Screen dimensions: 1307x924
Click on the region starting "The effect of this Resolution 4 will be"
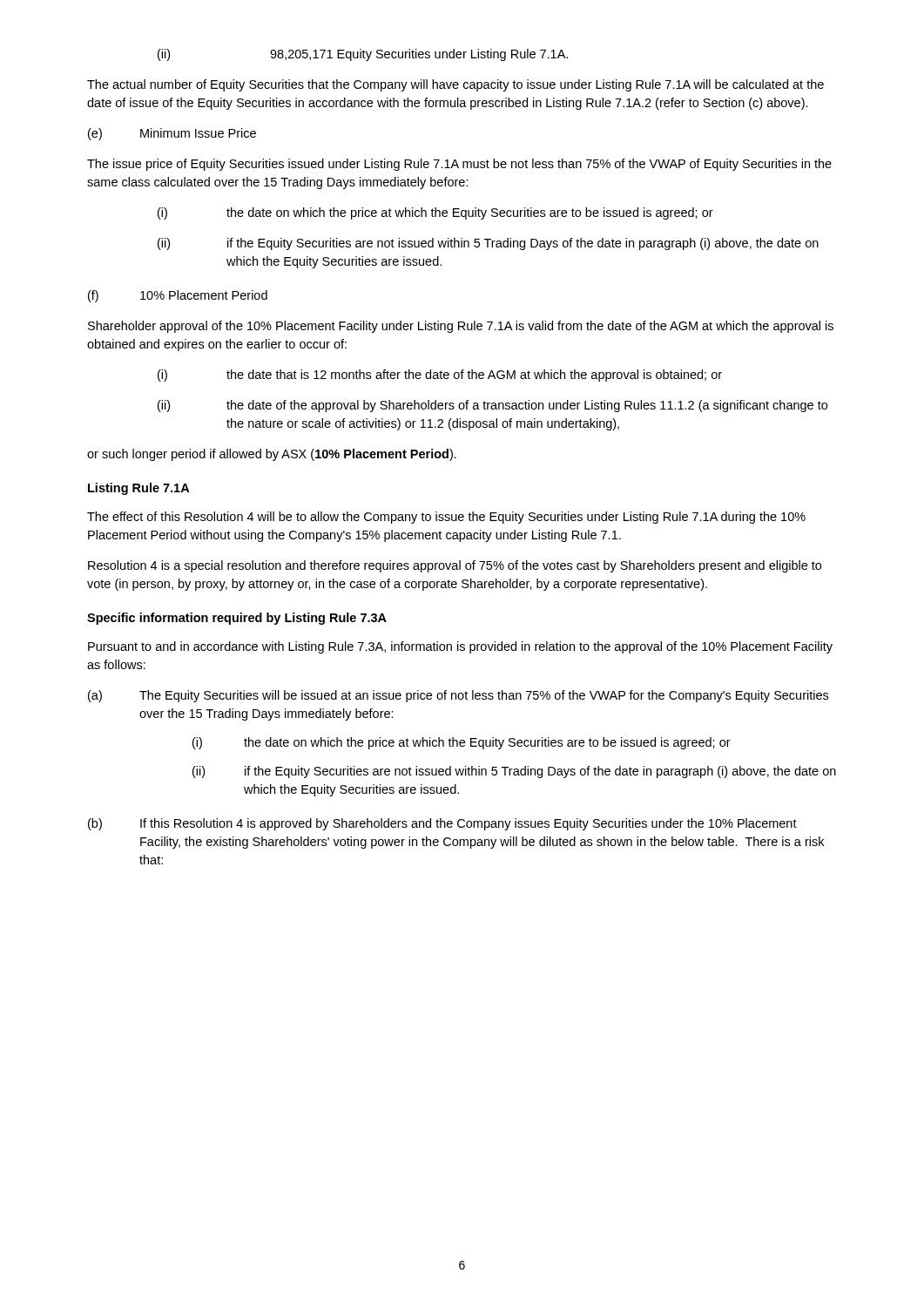click(x=446, y=526)
